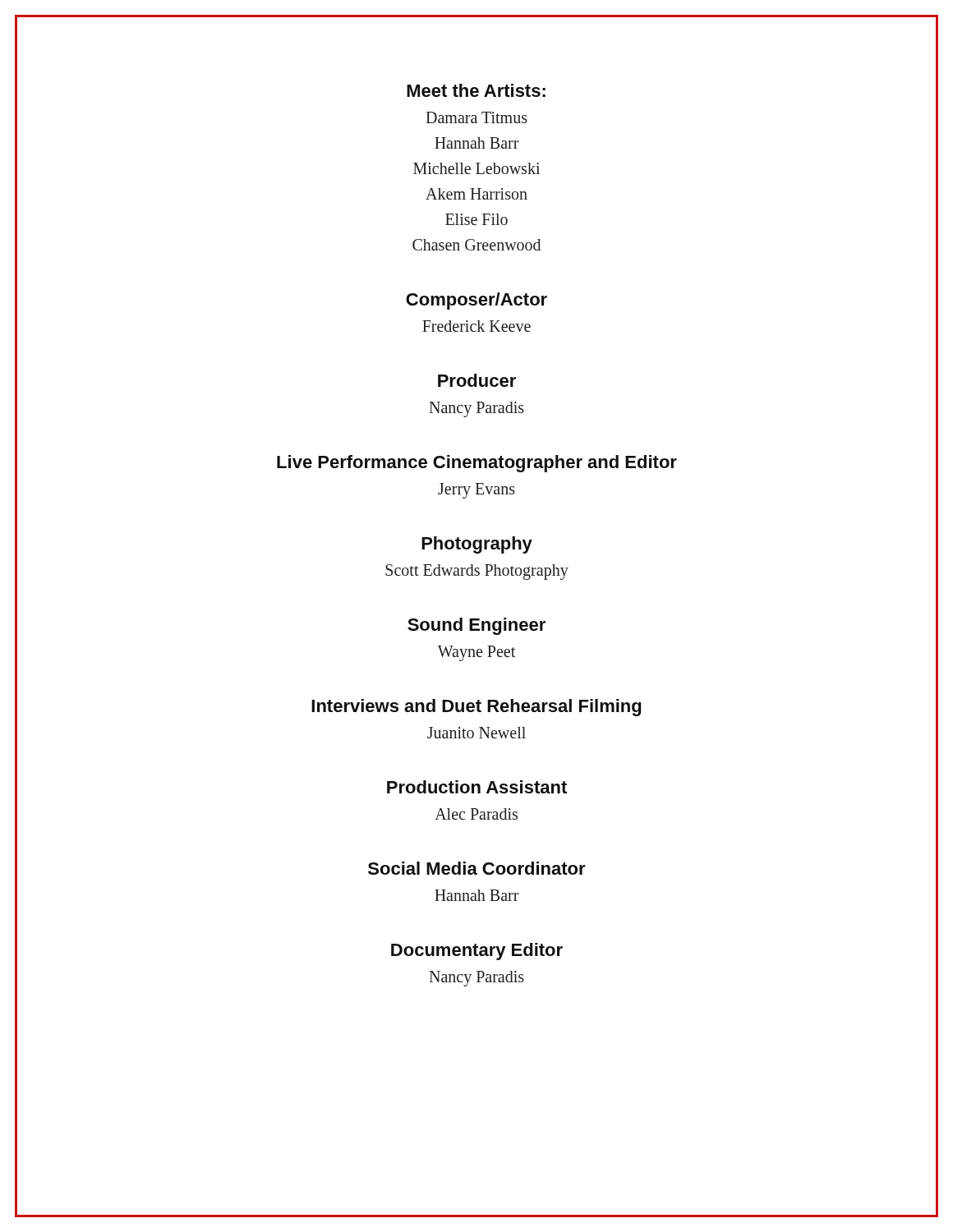
Task: Select the text that reads "Wayne Peet"
Action: point(476,651)
